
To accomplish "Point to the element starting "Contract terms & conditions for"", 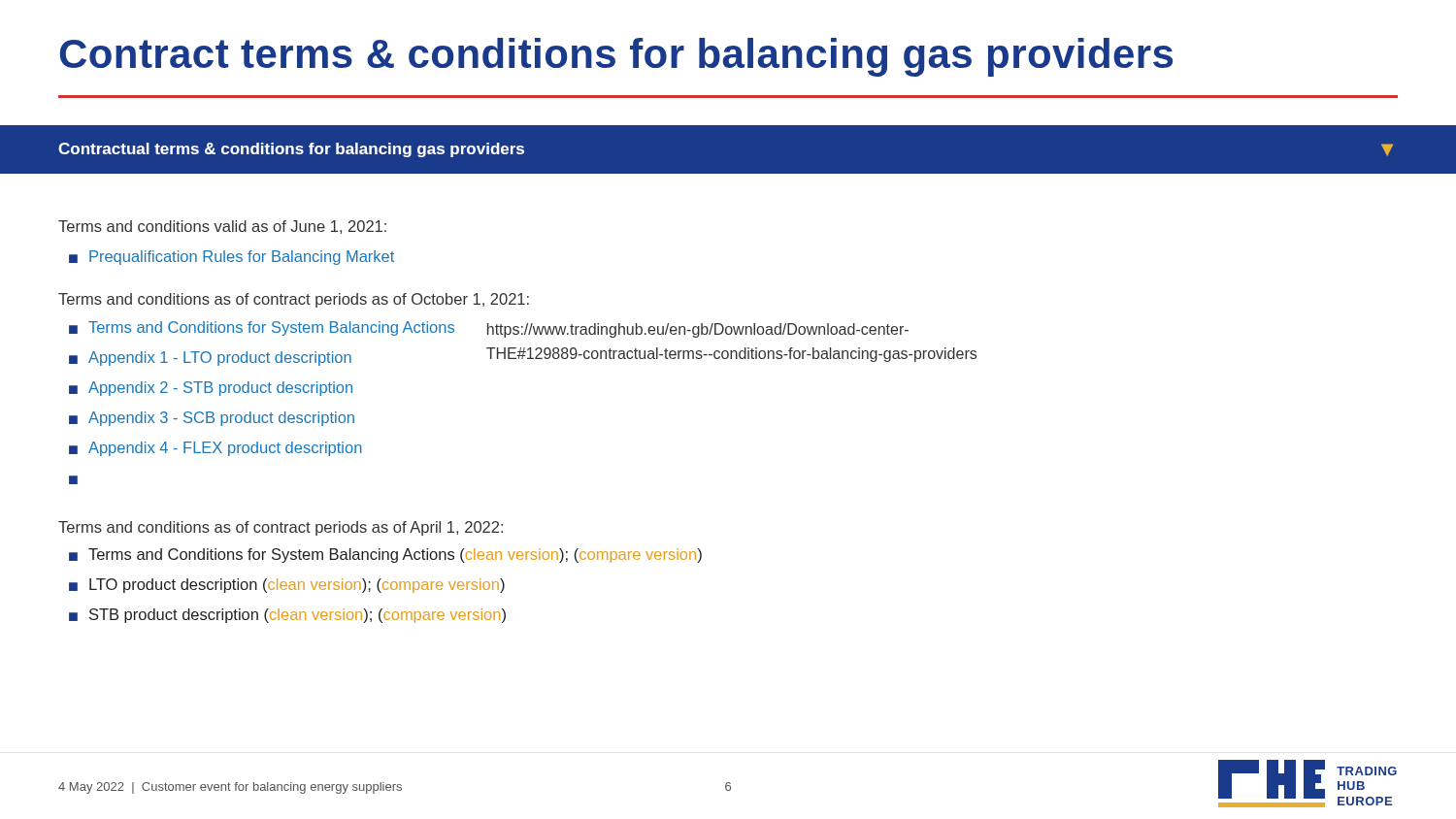I will tap(728, 65).
